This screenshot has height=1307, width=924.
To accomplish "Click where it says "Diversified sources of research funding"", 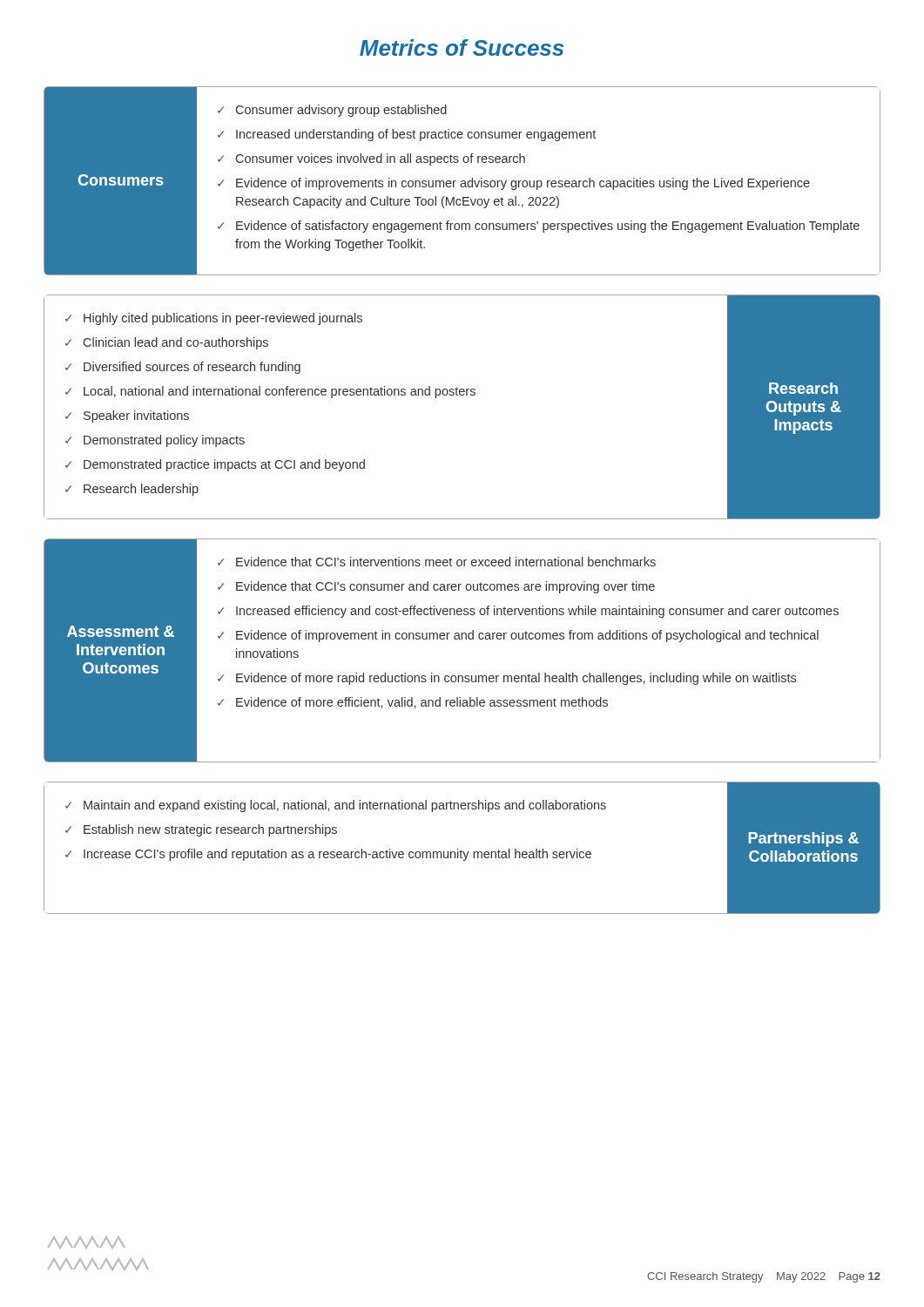I will [192, 367].
